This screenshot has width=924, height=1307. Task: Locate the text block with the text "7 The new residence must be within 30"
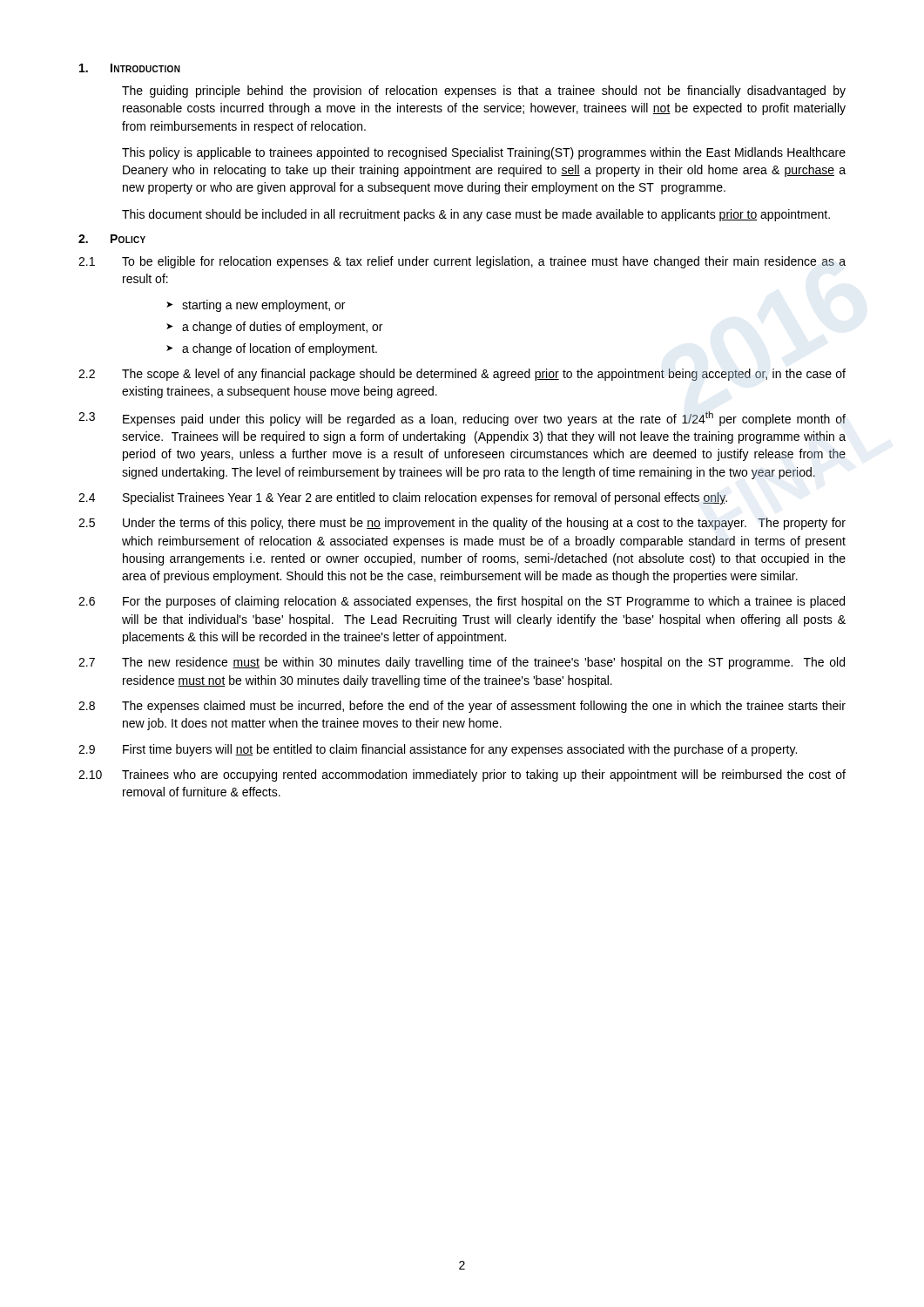pos(462,671)
